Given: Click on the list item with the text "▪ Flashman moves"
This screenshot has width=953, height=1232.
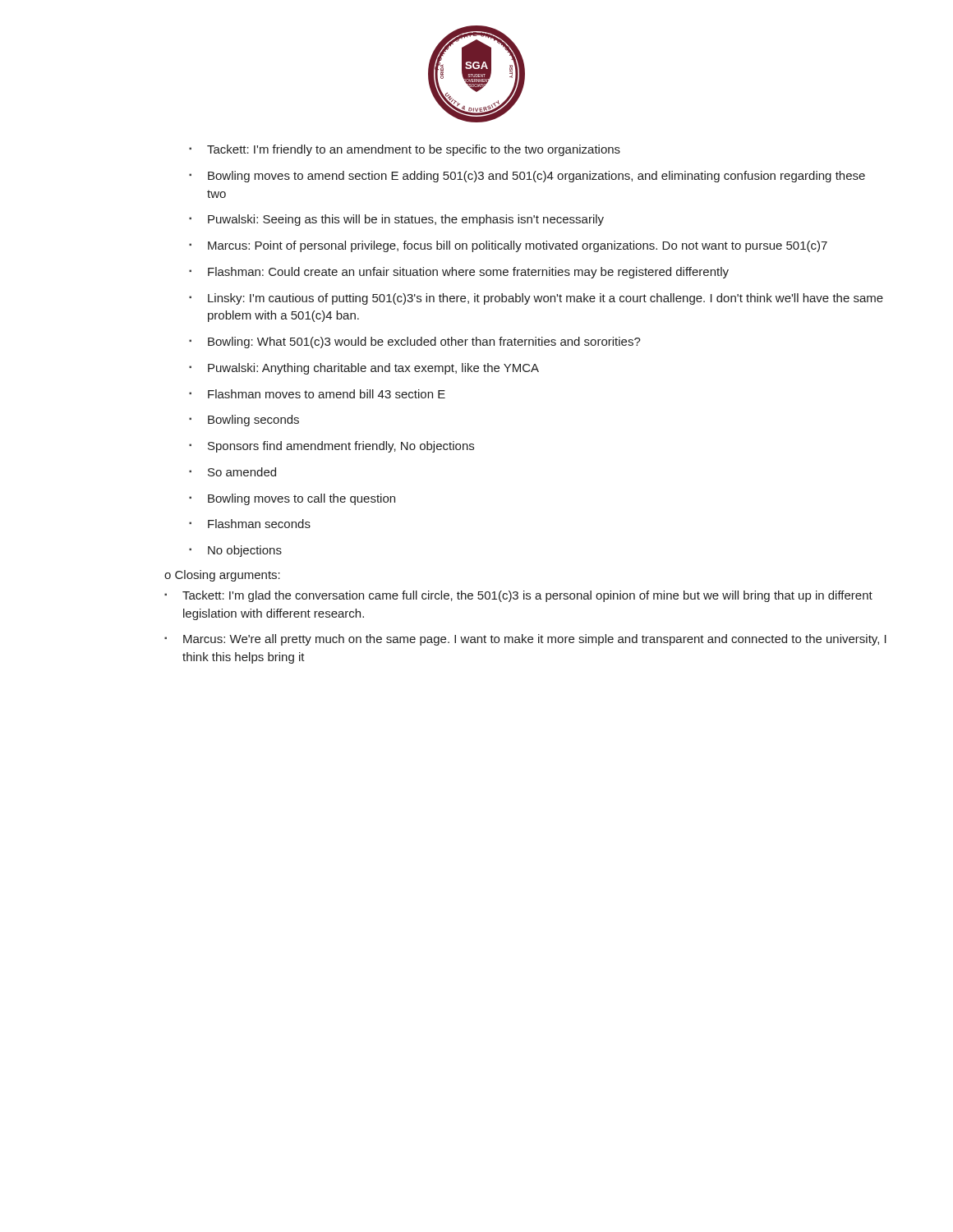Looking at the screenshot, I should [317, 394].
